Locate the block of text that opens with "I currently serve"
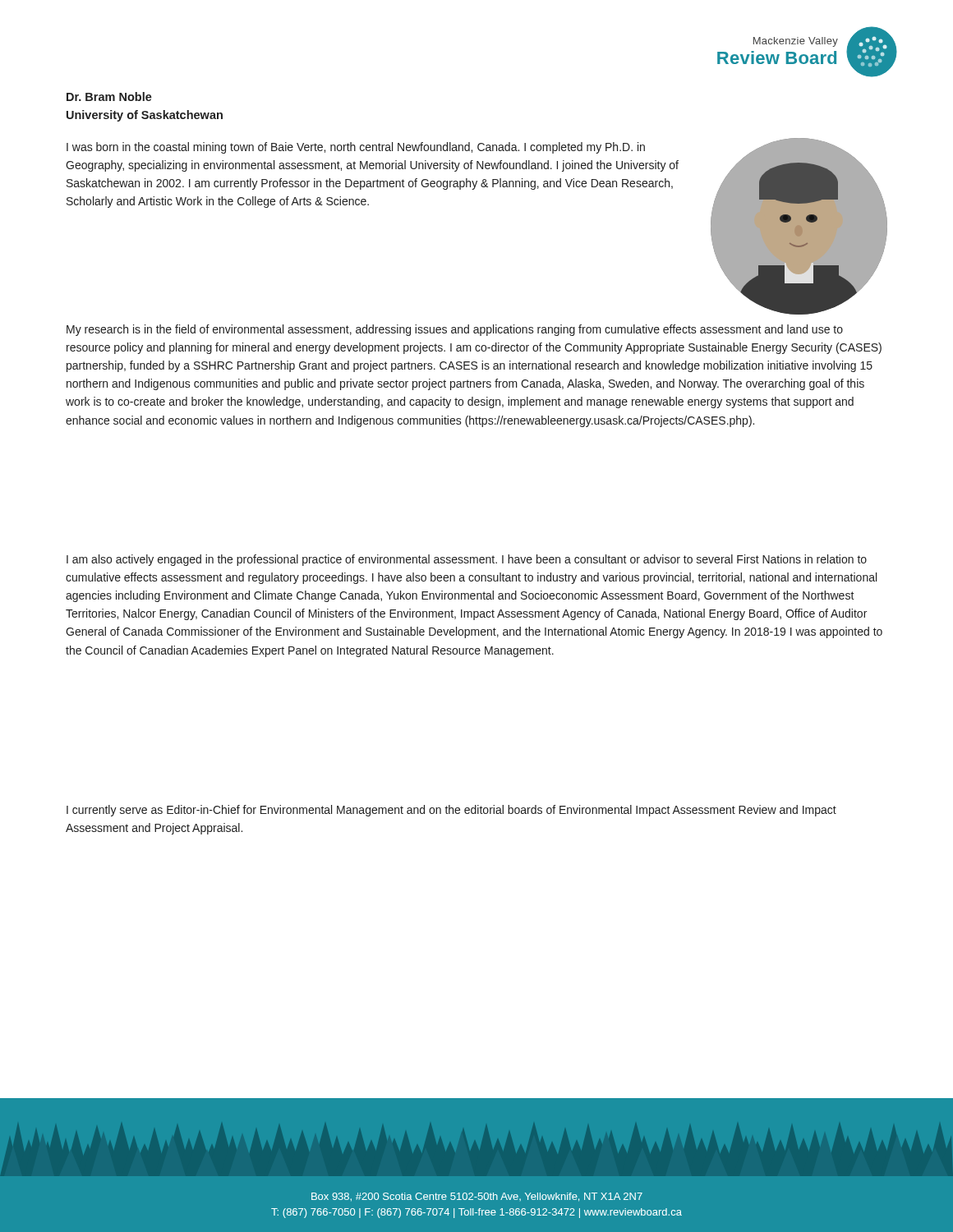 click(476, 819)
